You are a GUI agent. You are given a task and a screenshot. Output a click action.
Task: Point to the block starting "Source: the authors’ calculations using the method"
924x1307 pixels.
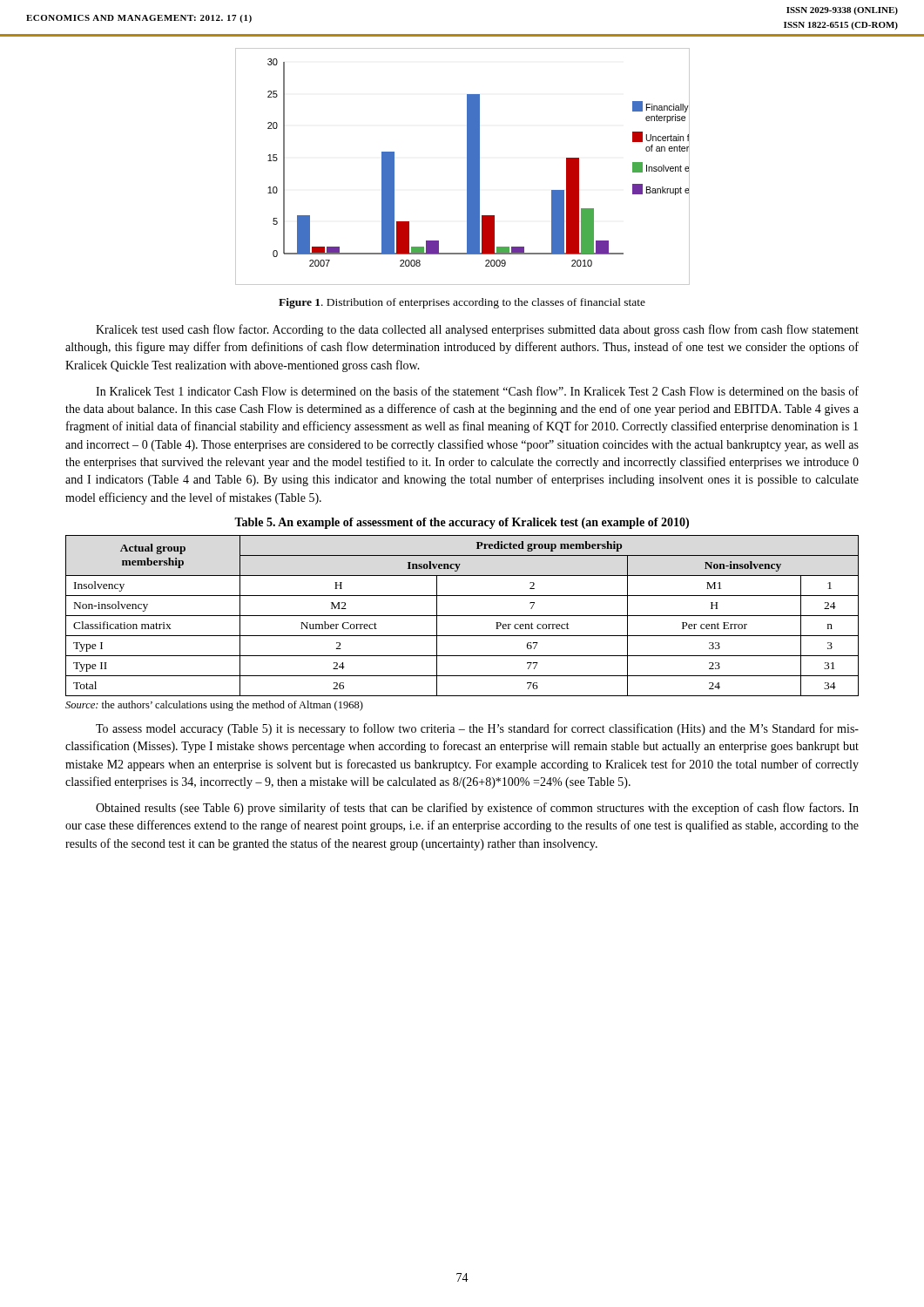(x=214, y=705)
